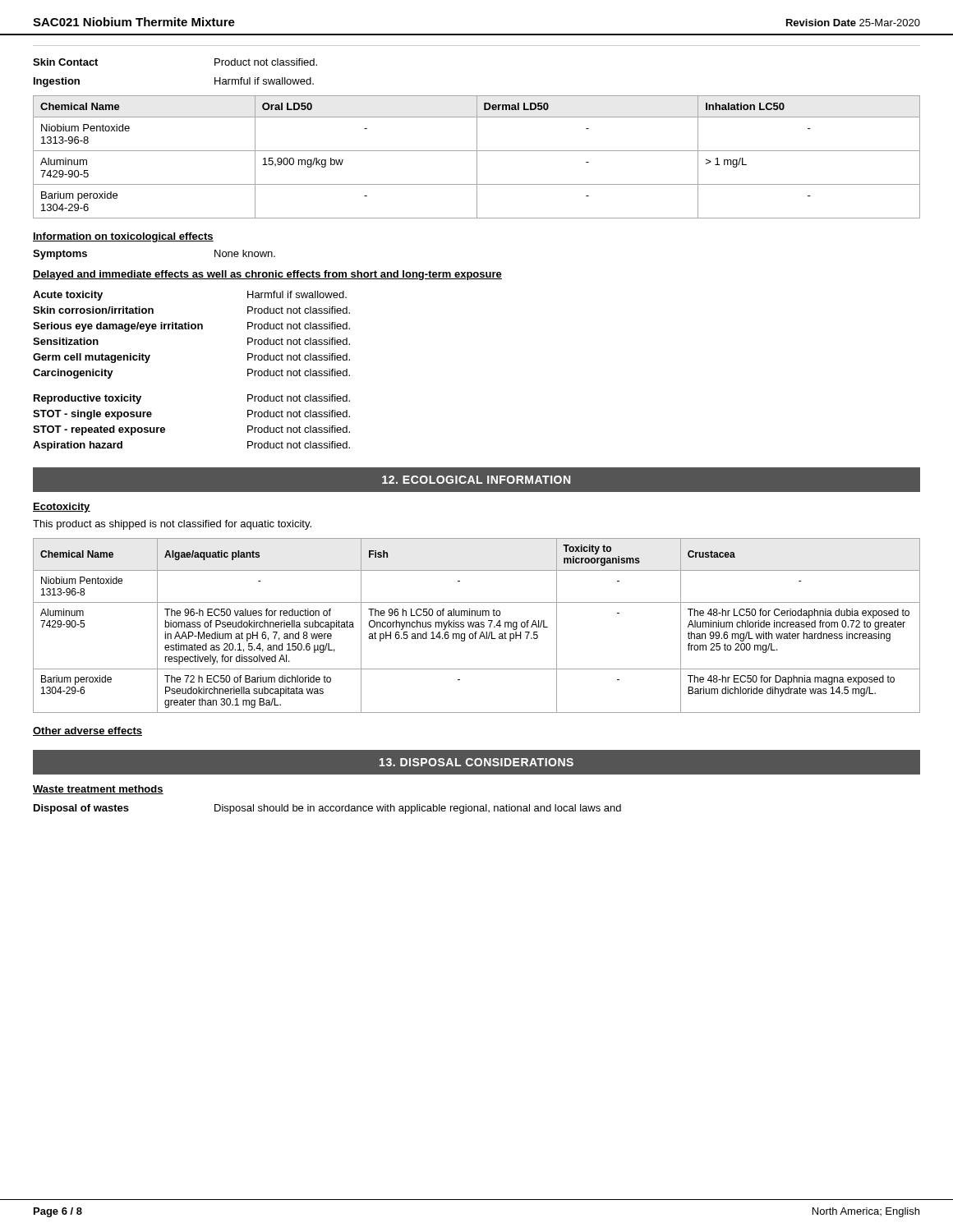
Task: Navigate to the text starting "Aspiration hazard Product not classified."
Action: pos(76,447)
